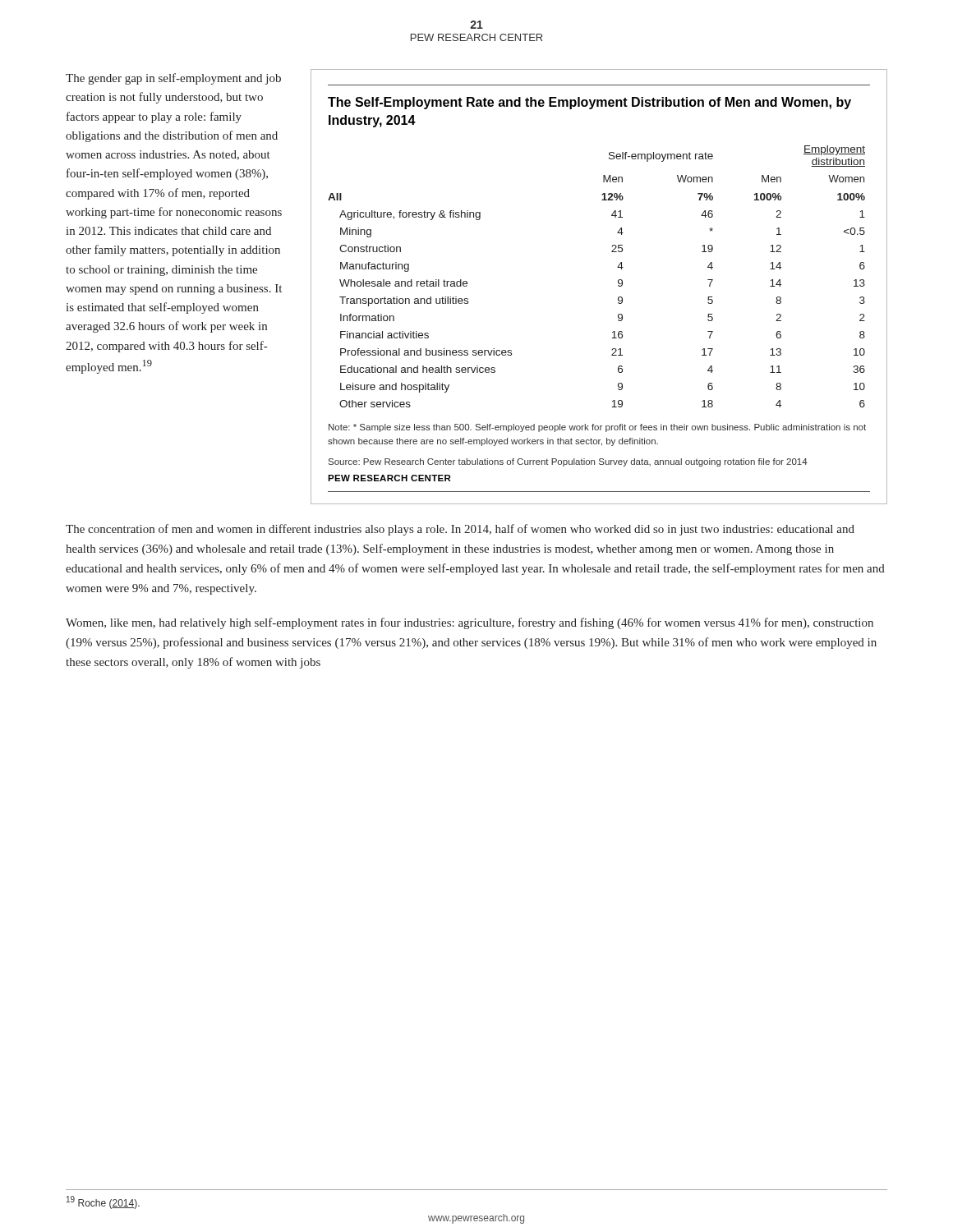Navigate to the text starting "The concentration of men and women"
The width and height of the screenshot is (953, 1232).
coord(475,559)
